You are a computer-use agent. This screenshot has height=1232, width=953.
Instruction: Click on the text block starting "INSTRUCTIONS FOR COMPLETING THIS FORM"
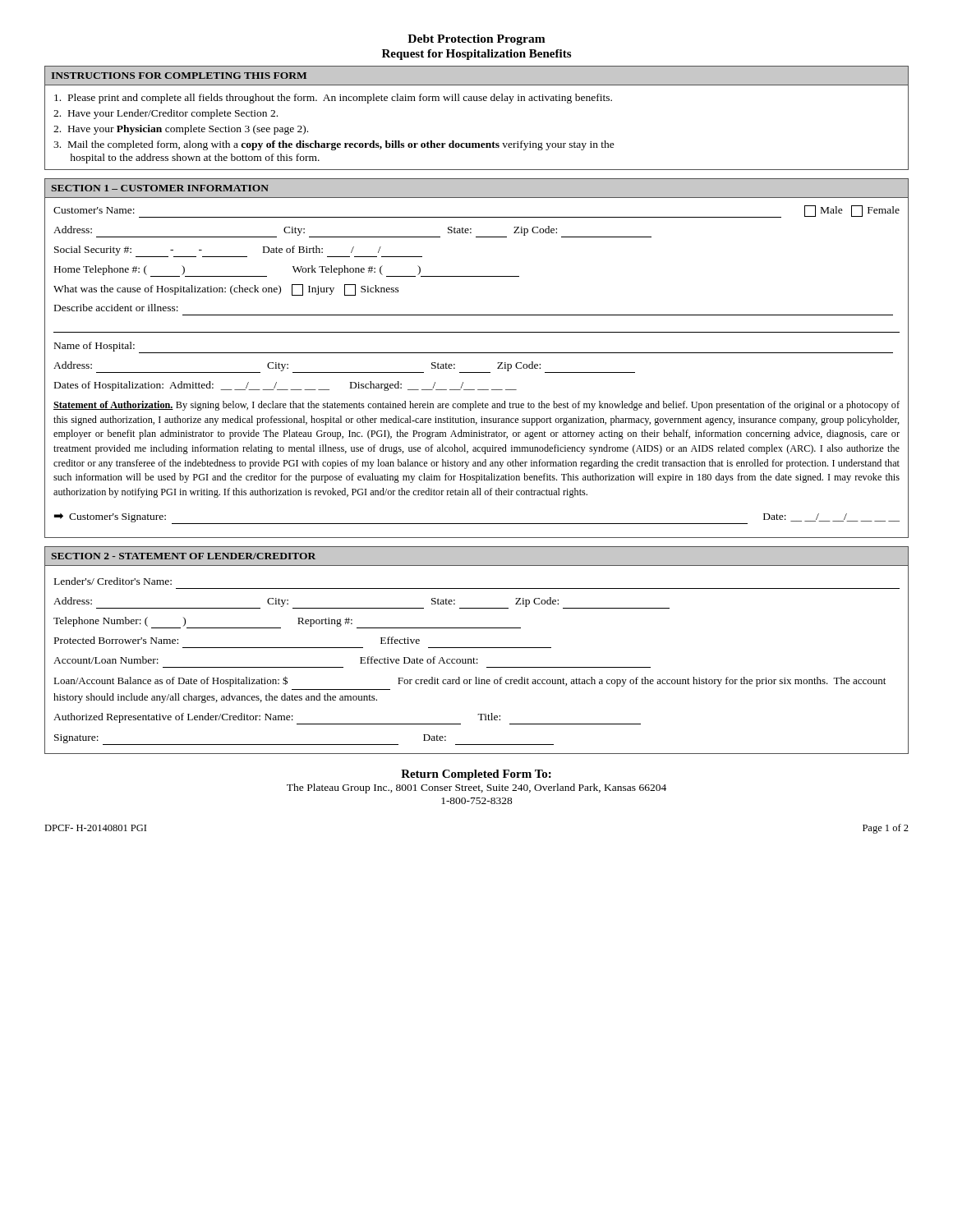(x=179, y=75)
